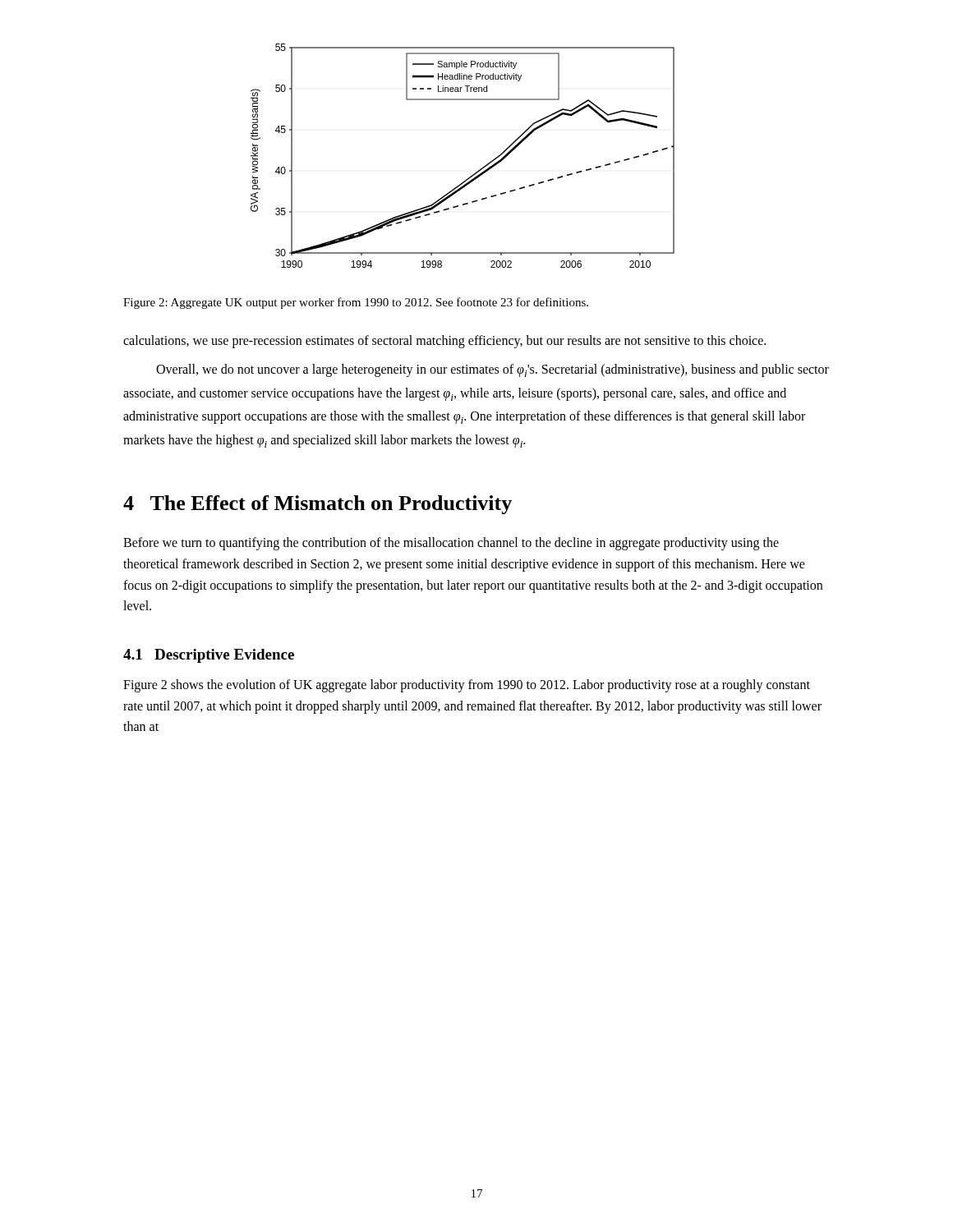Find the line chart

tap(476, 172)
